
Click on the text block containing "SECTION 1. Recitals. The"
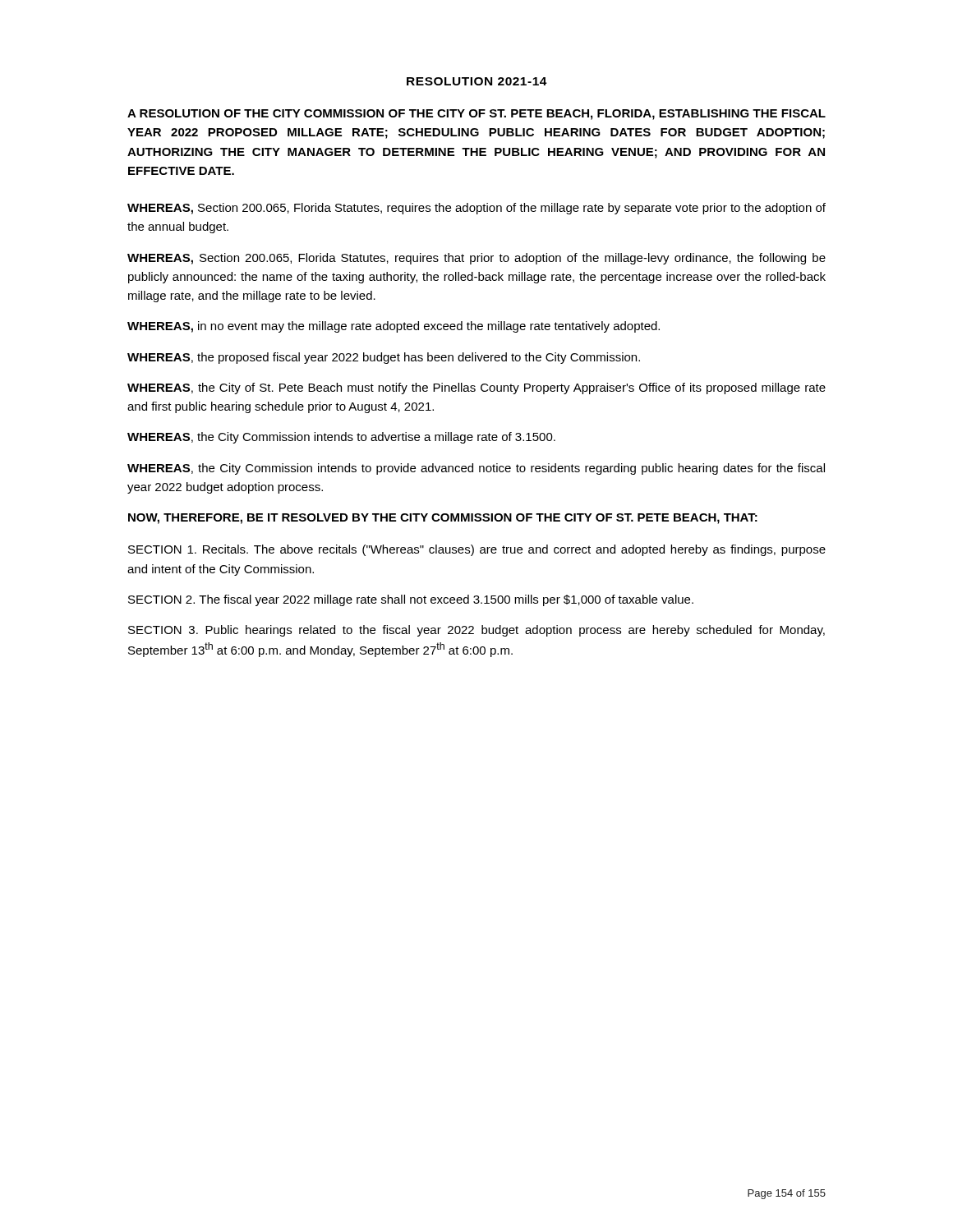coord(476,559)
